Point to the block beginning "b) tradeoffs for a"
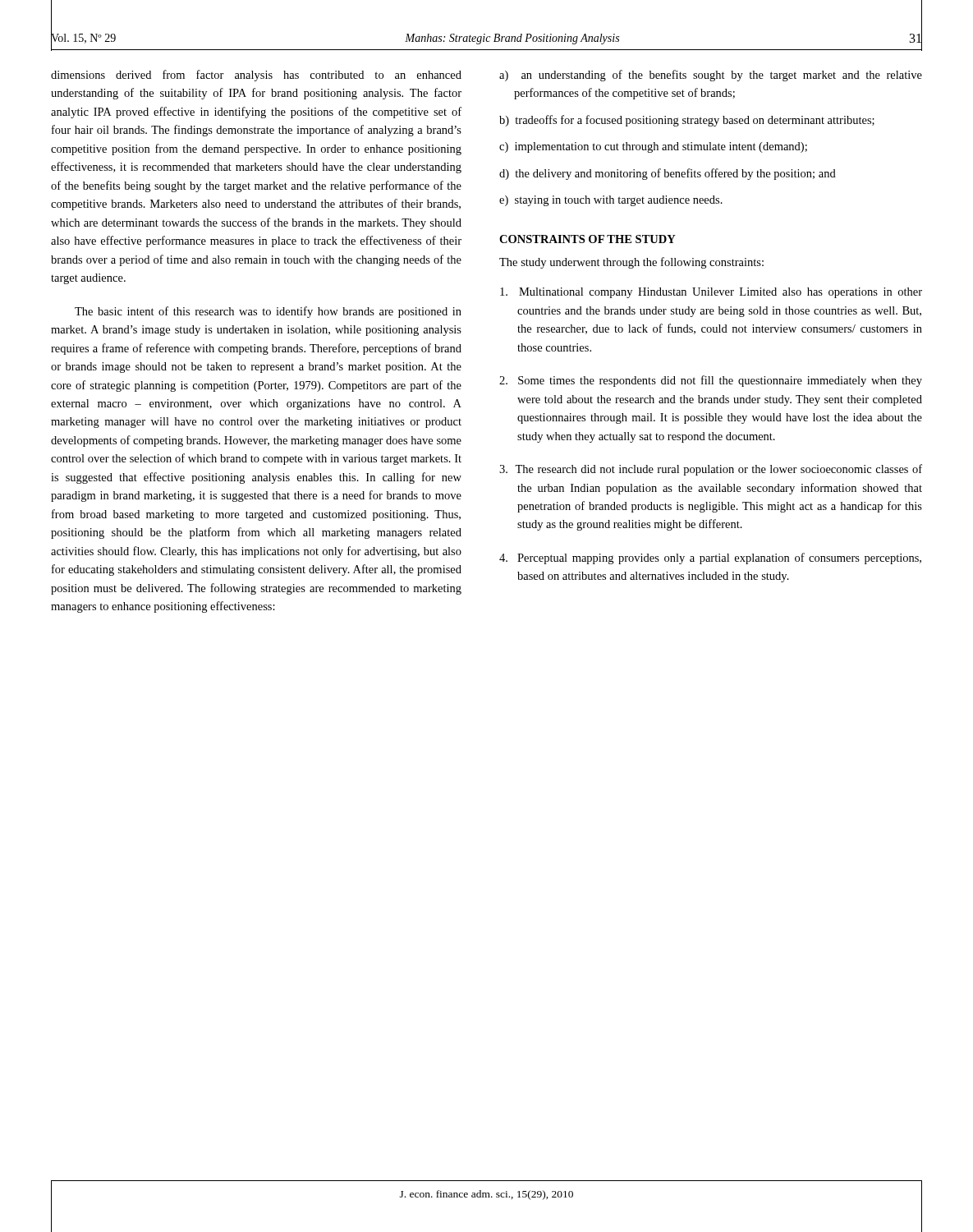 (x=687, y=120)
